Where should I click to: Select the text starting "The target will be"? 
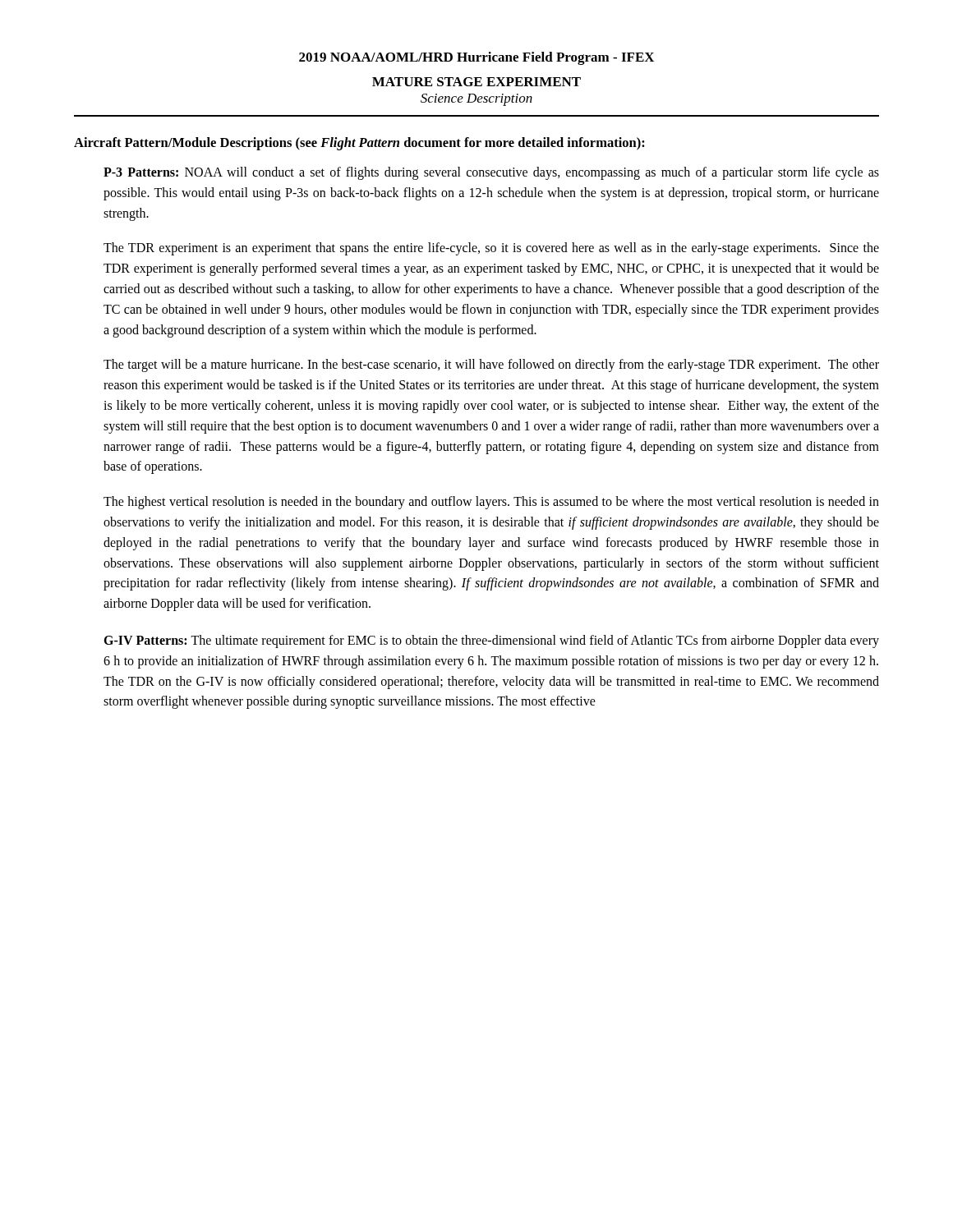point(491,415)
